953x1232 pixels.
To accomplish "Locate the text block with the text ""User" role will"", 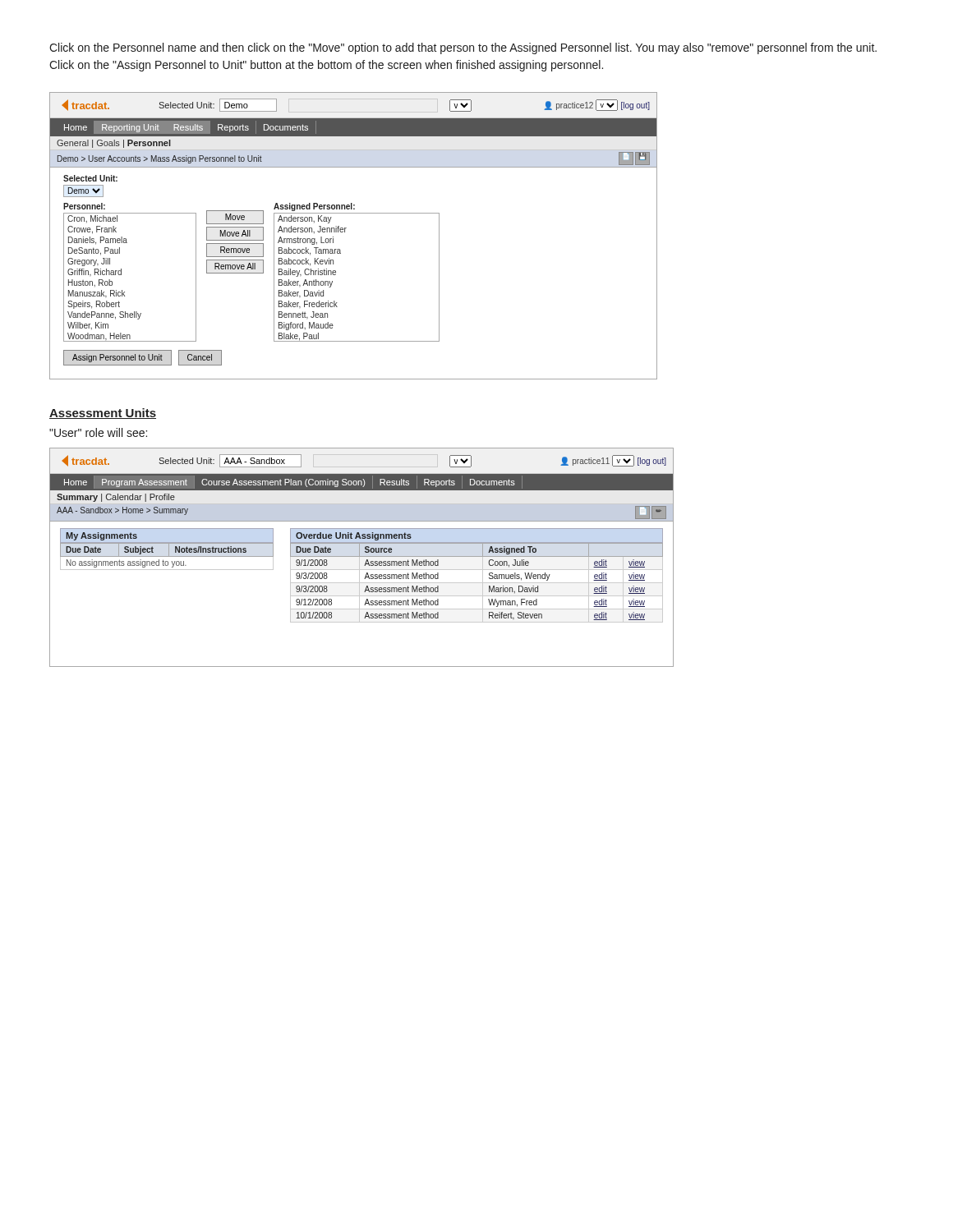I will 99,433.
